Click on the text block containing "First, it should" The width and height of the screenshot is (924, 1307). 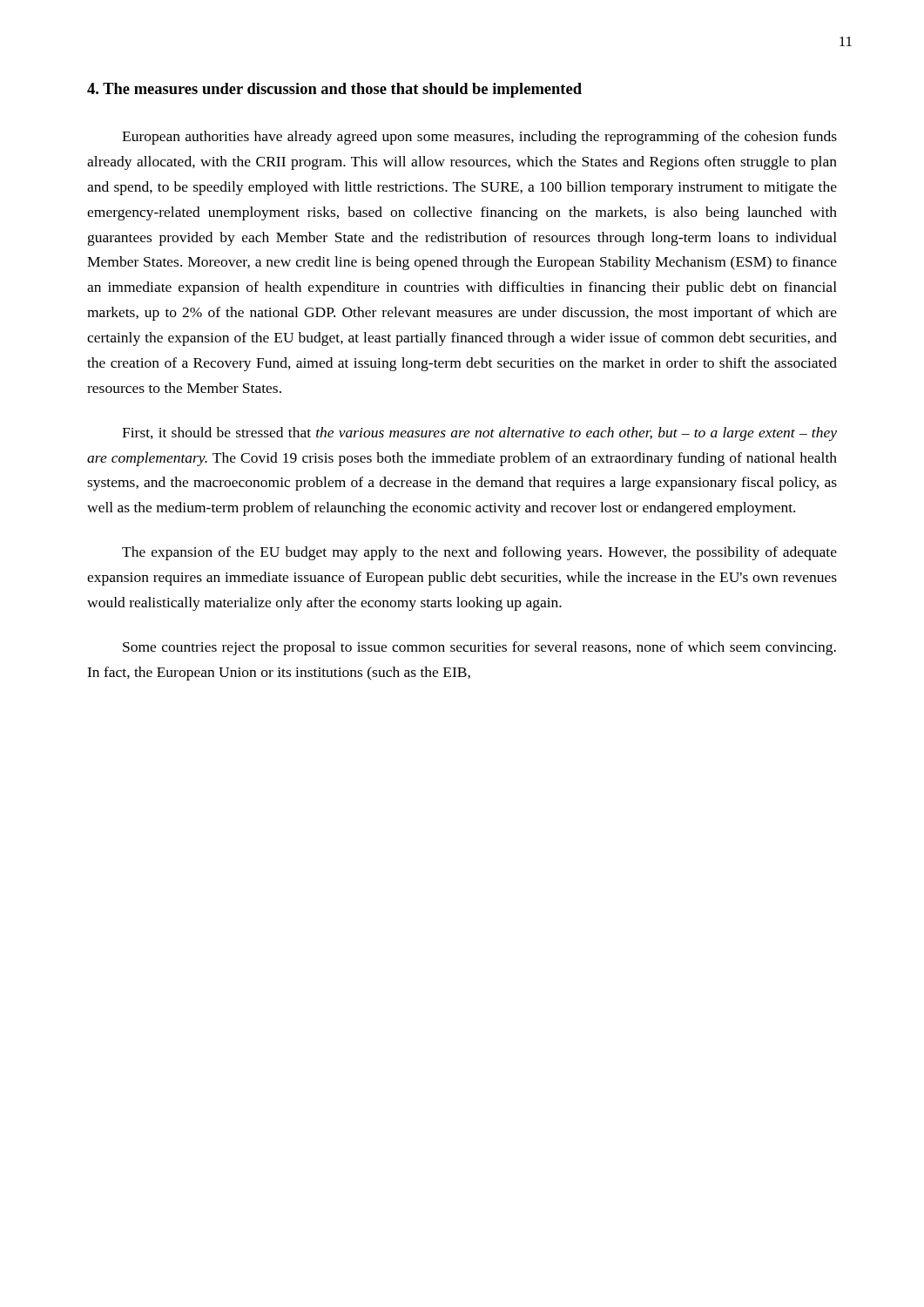pos(462,470)
